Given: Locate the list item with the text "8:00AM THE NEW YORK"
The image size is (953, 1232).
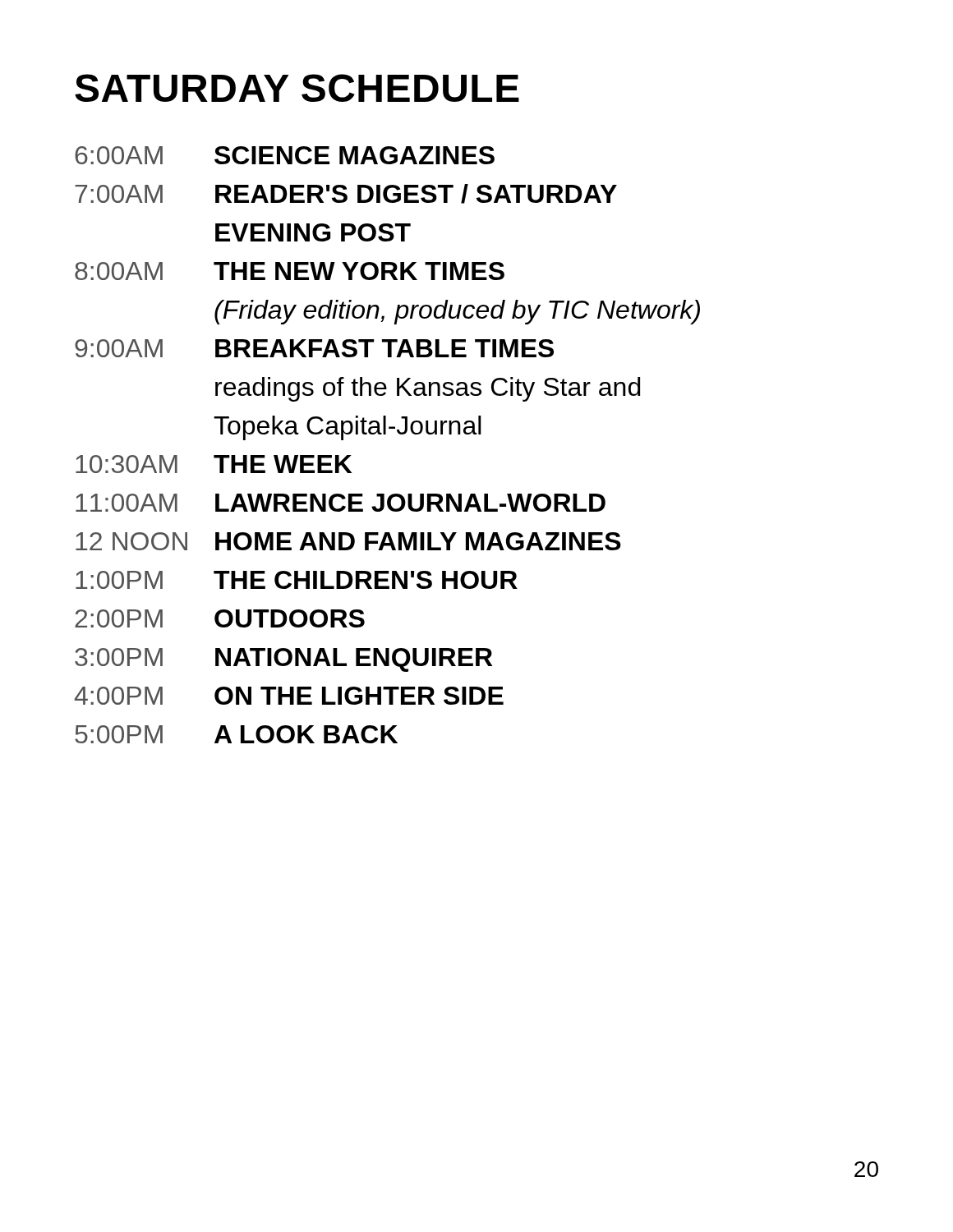Looking at the screenshot, I should [290, 271].
